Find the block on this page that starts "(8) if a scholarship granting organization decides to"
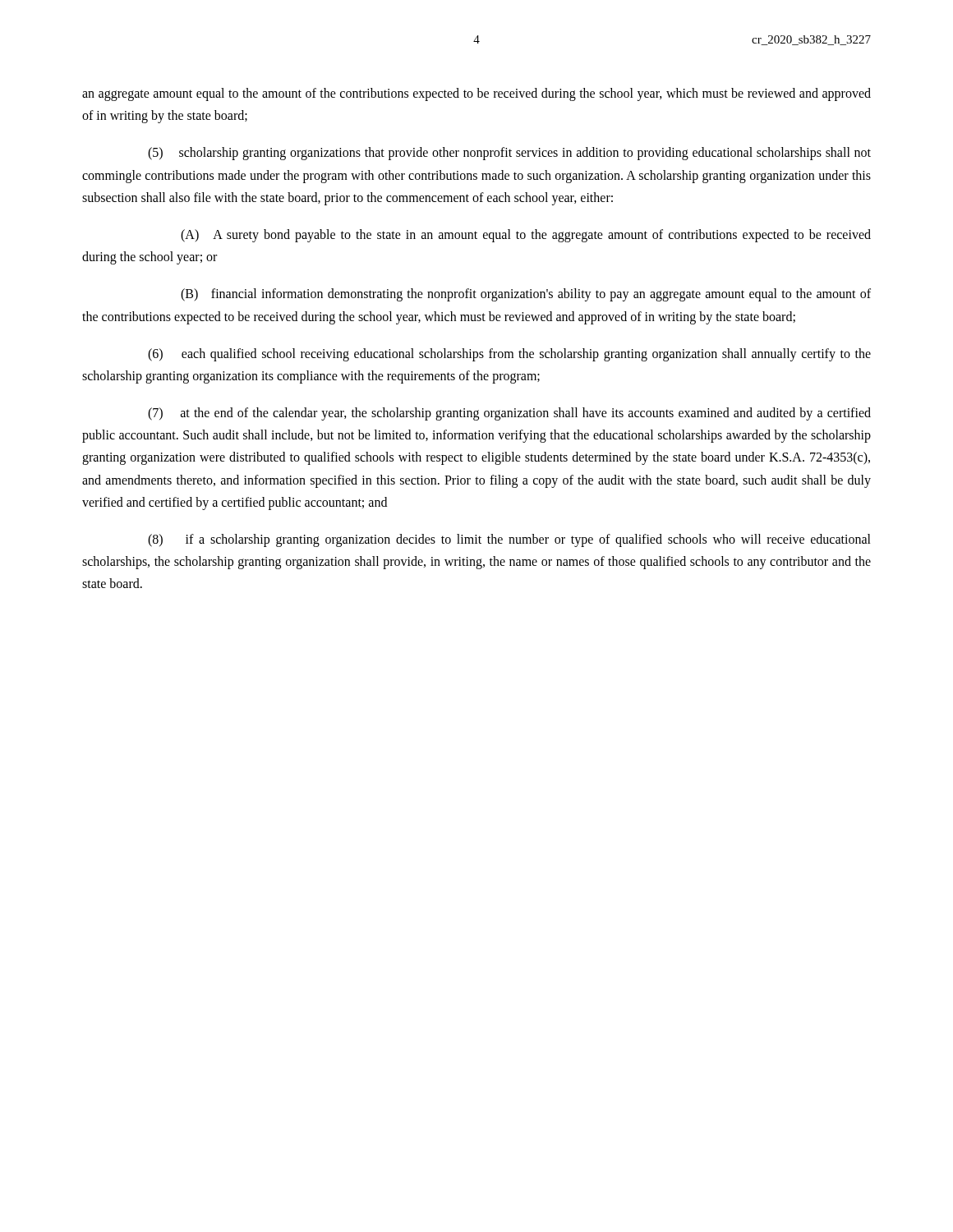The height and width of the screenshot is (1232, 953). (476, 562)
